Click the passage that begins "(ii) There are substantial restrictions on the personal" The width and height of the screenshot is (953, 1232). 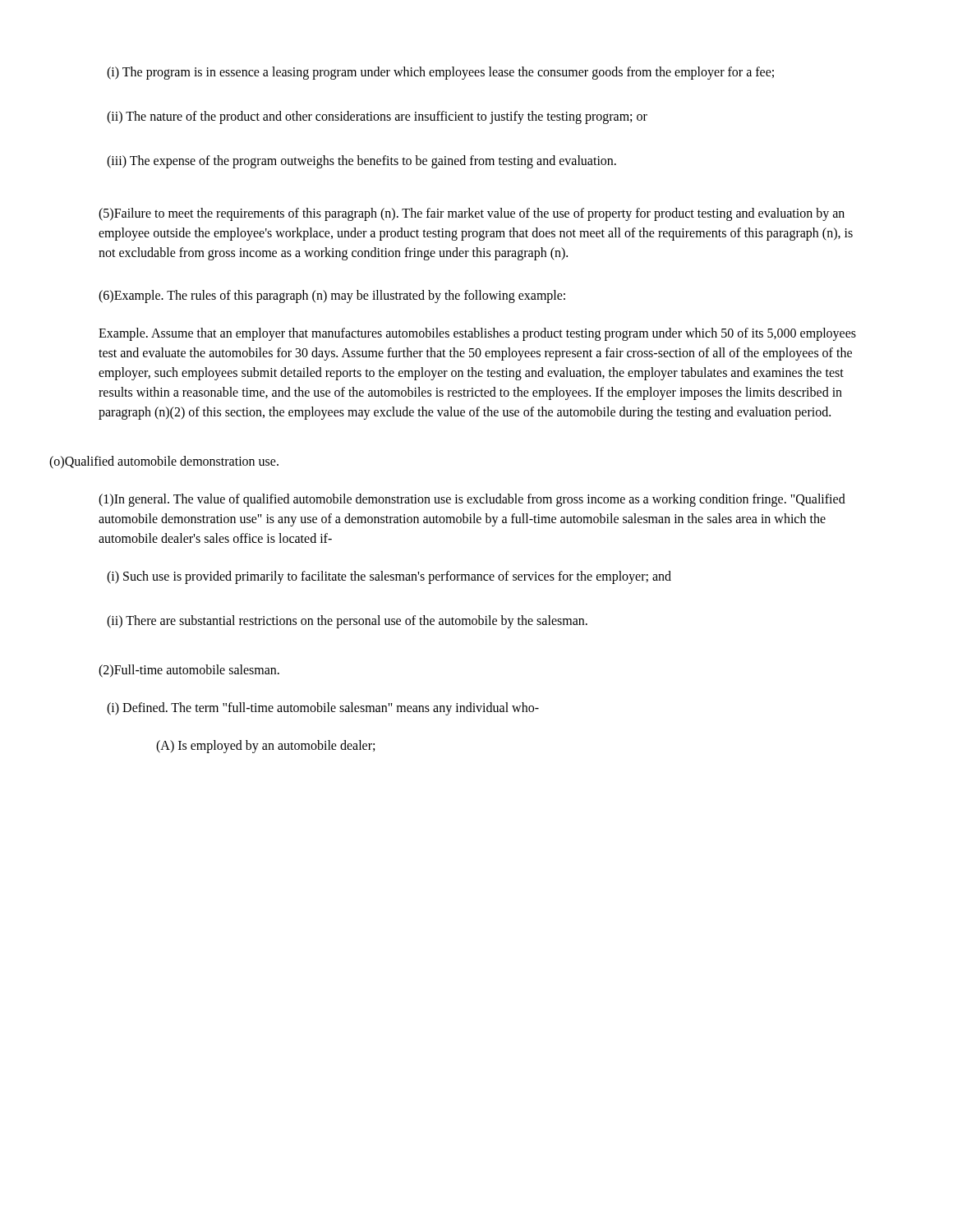[x=489, y=621]
